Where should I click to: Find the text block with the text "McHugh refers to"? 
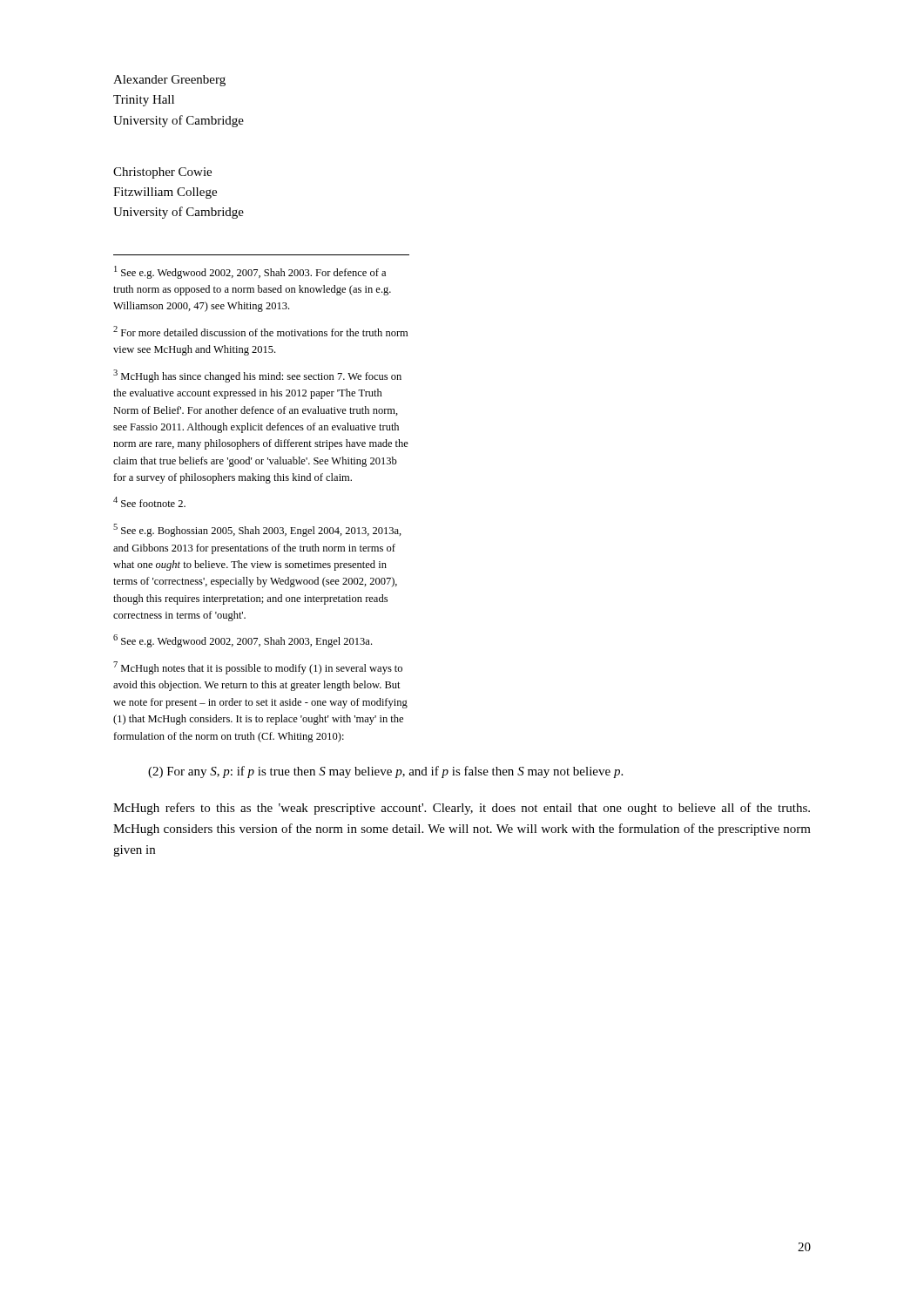[x=462, y=829]
